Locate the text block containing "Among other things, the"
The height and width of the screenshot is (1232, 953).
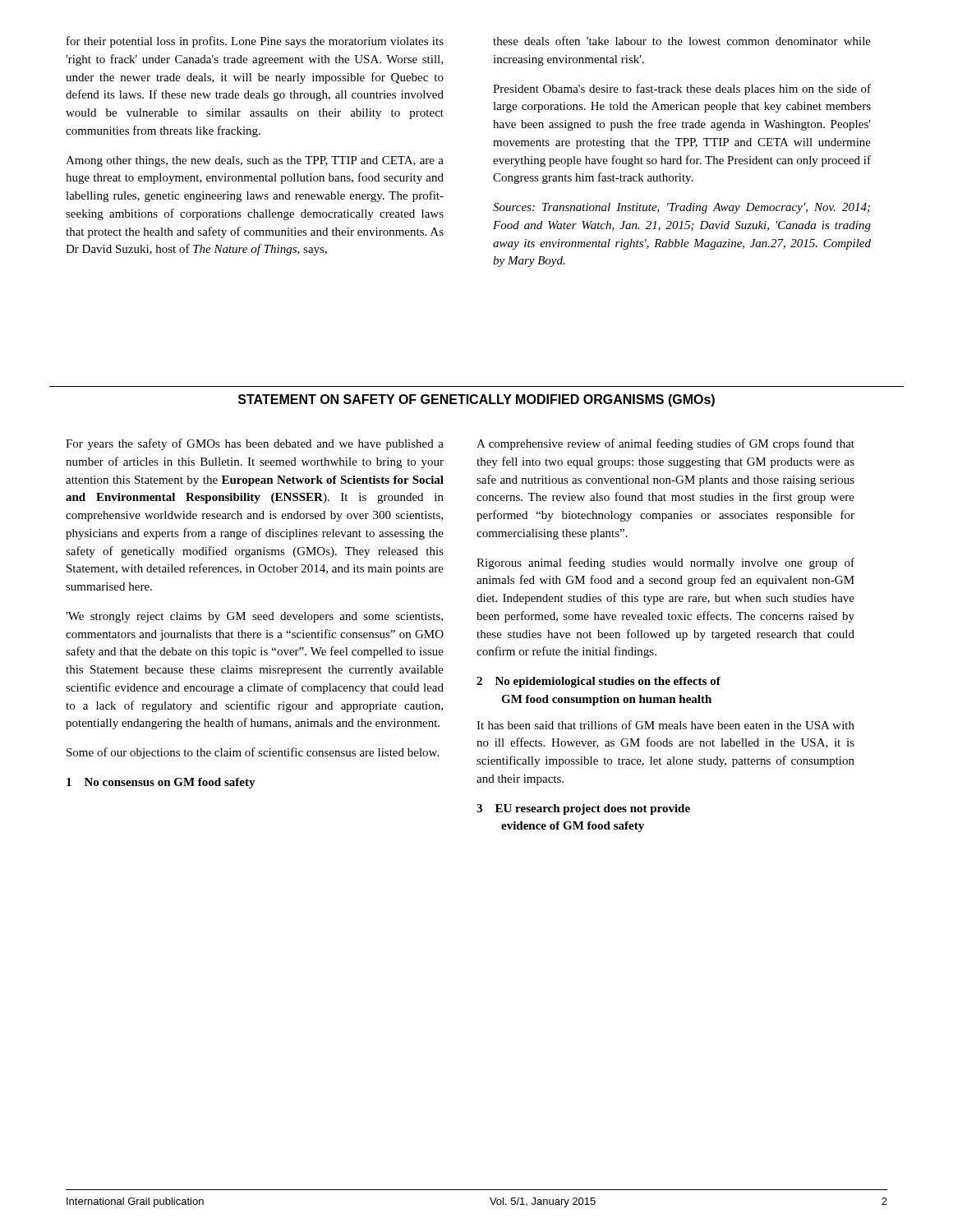coord(255,204)
